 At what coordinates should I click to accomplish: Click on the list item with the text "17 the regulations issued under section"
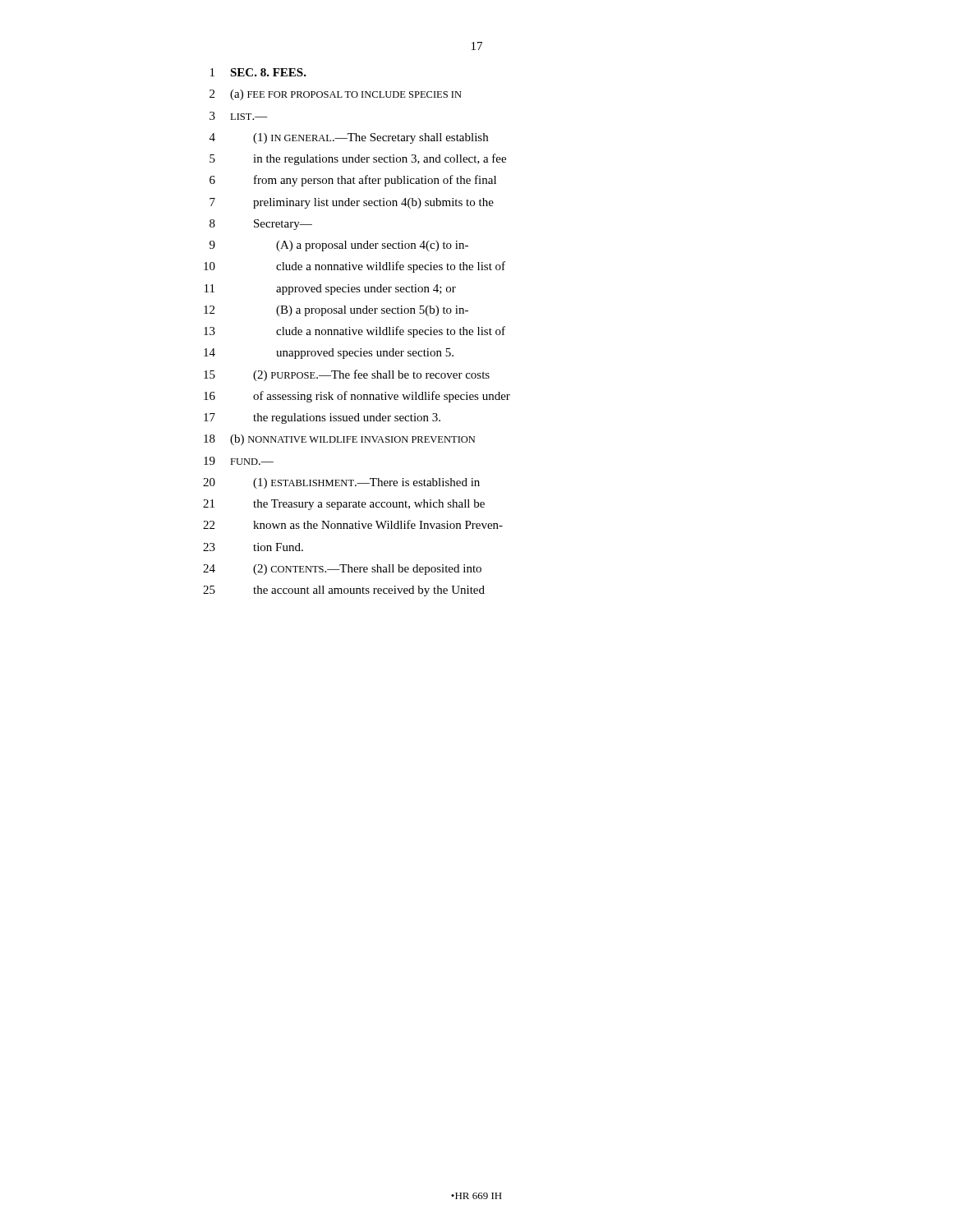tap(322, 418)
